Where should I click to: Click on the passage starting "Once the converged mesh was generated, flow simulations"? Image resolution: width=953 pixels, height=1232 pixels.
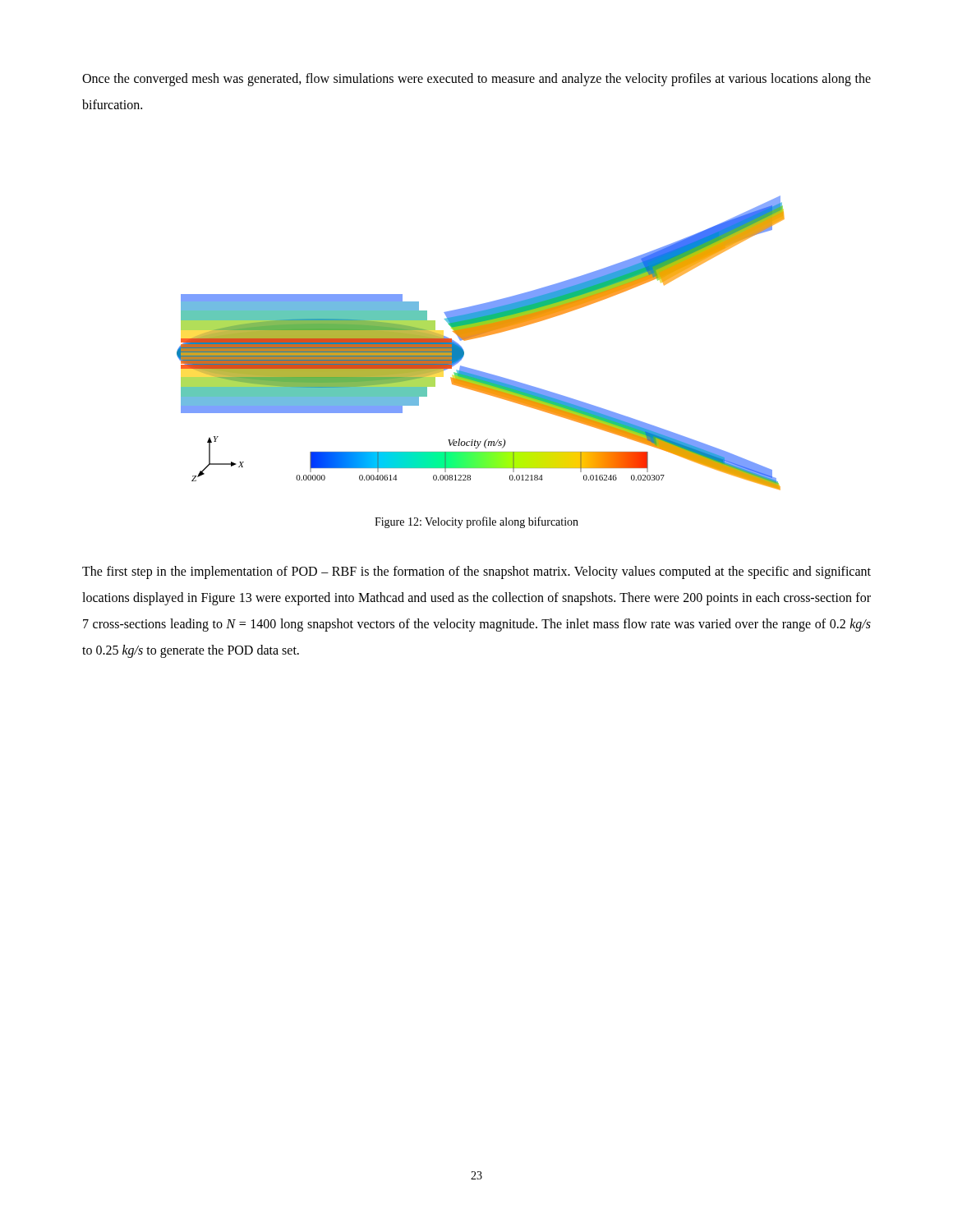tap(476, 92)
